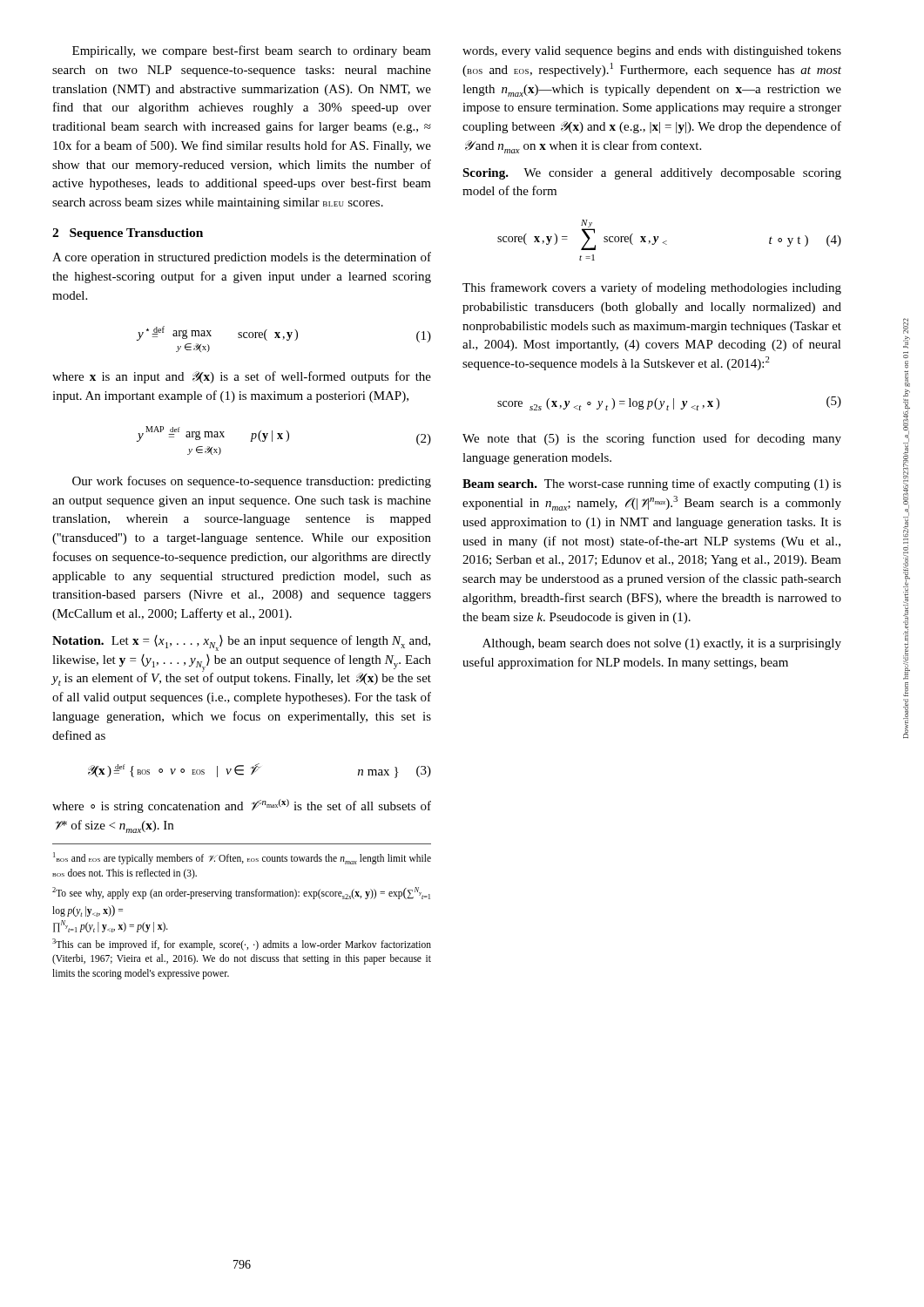Point to the formula beginning "score s2s ( x , y <t ∘"

(x=652, y=401)
